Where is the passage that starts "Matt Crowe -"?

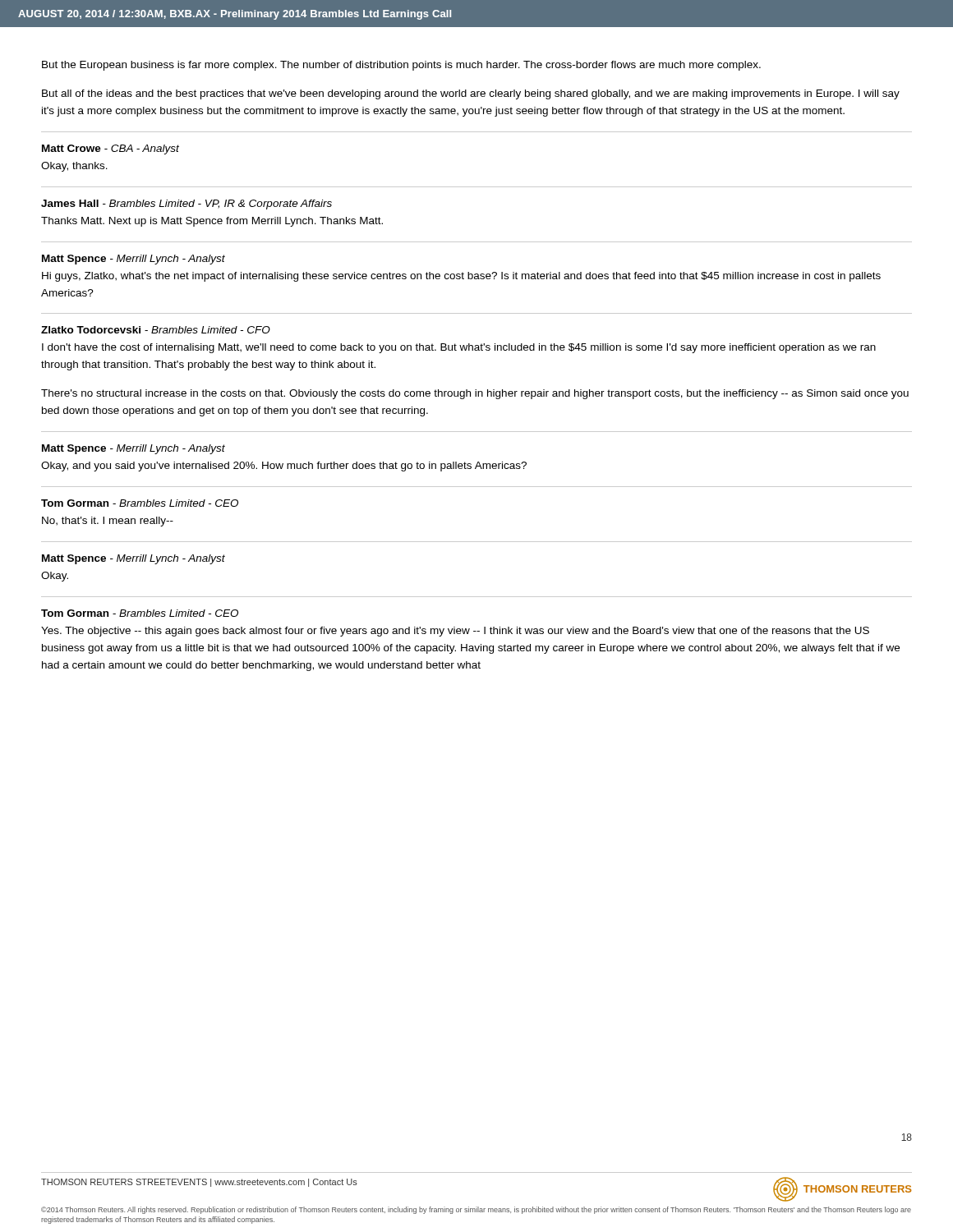click(x=110, y=148)
